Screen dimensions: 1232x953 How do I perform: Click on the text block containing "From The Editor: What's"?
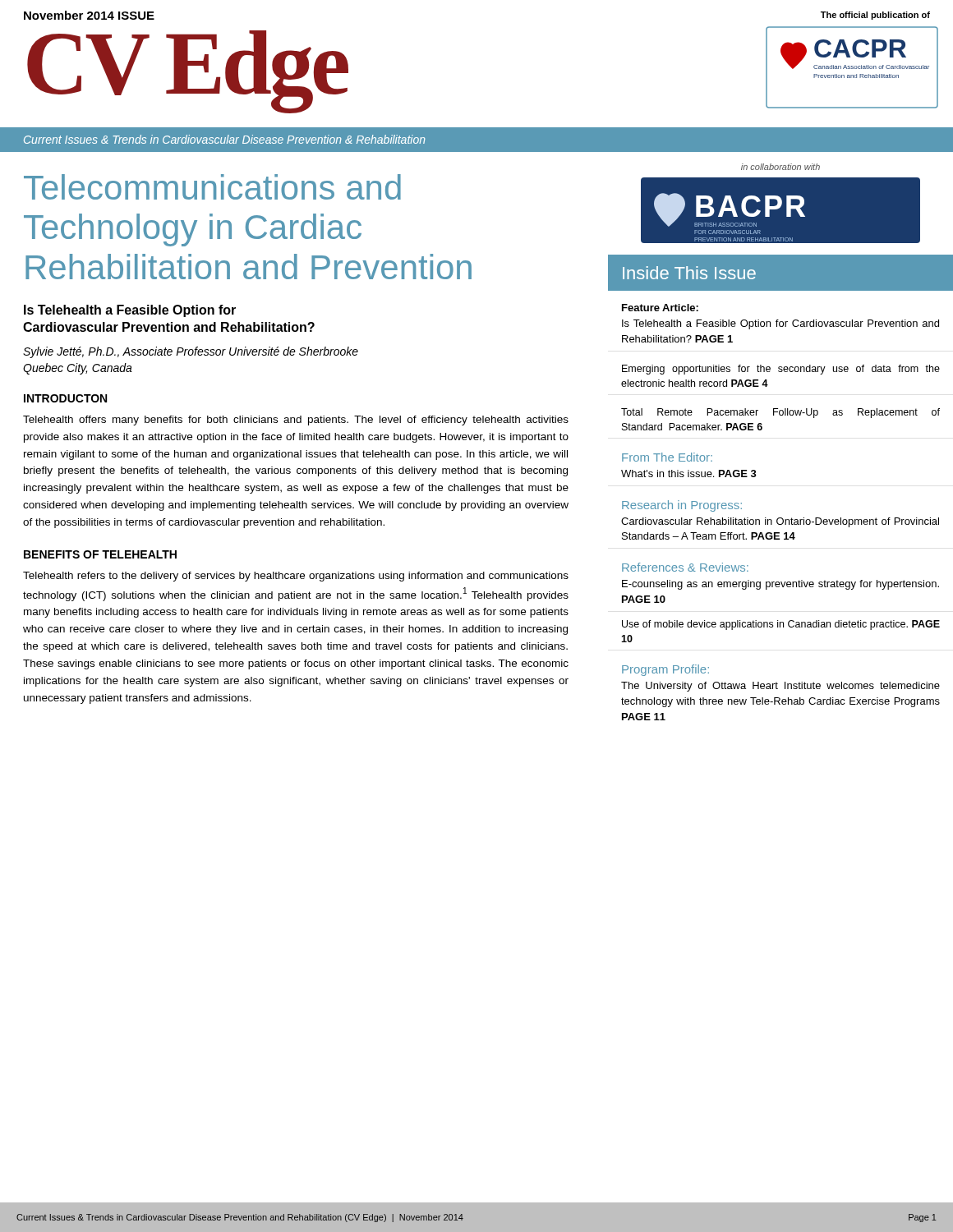tap(689, 465)
